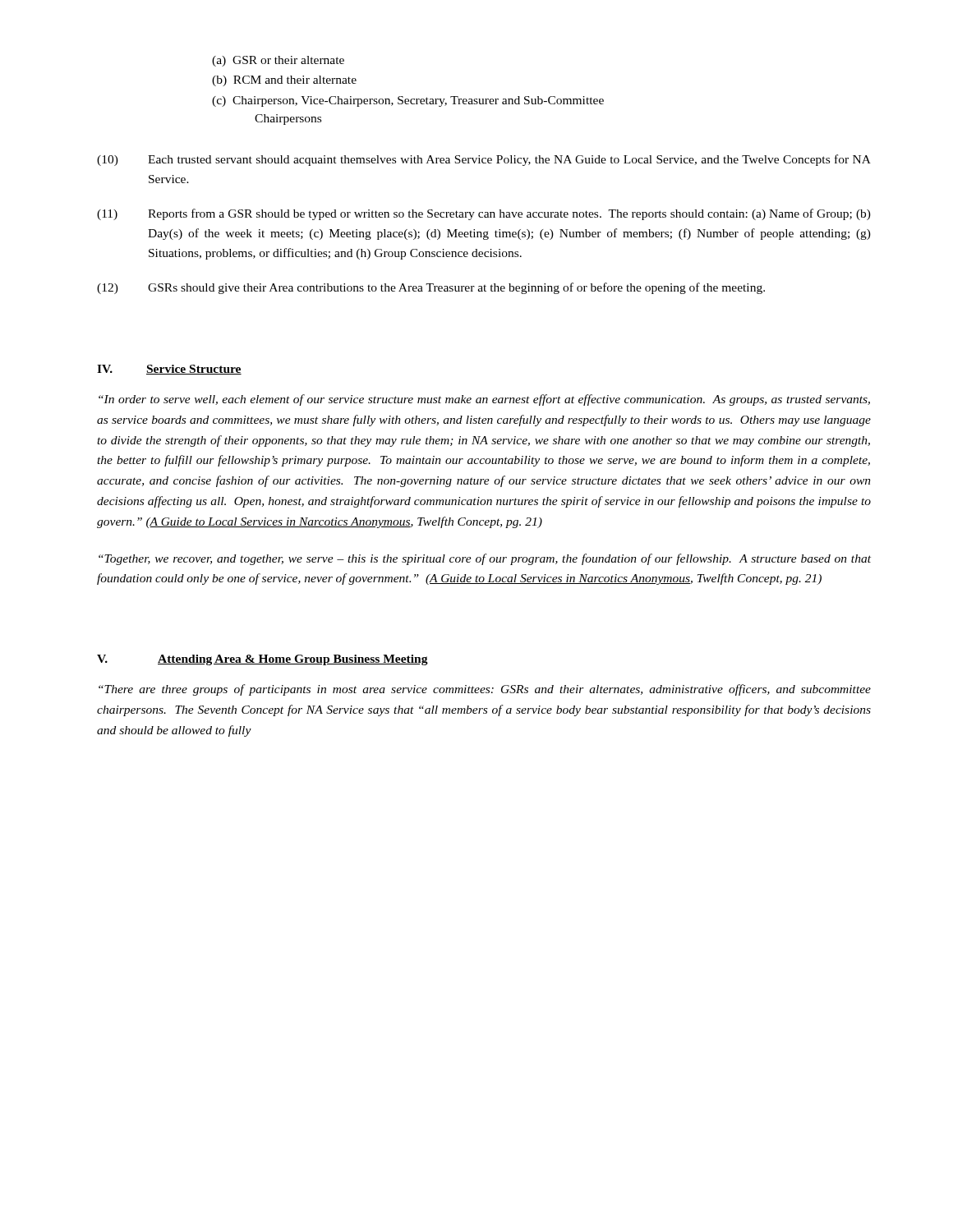The width and height of the screenshot is (953, 1232).
Task: Find the passage starting "“In order to serve well,"
Action: coord(484,460)
